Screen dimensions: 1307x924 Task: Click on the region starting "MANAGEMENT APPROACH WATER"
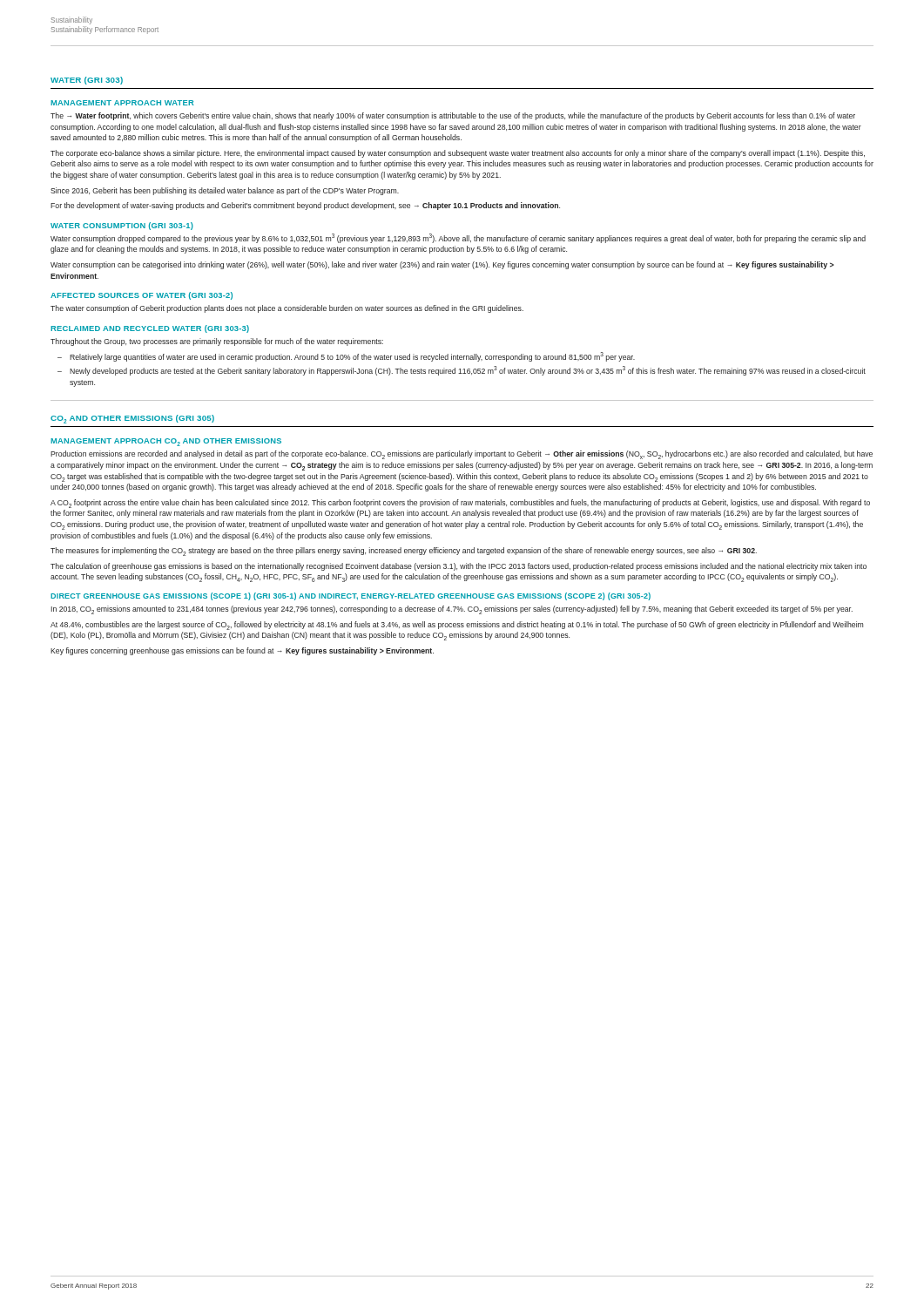(462, 102)
